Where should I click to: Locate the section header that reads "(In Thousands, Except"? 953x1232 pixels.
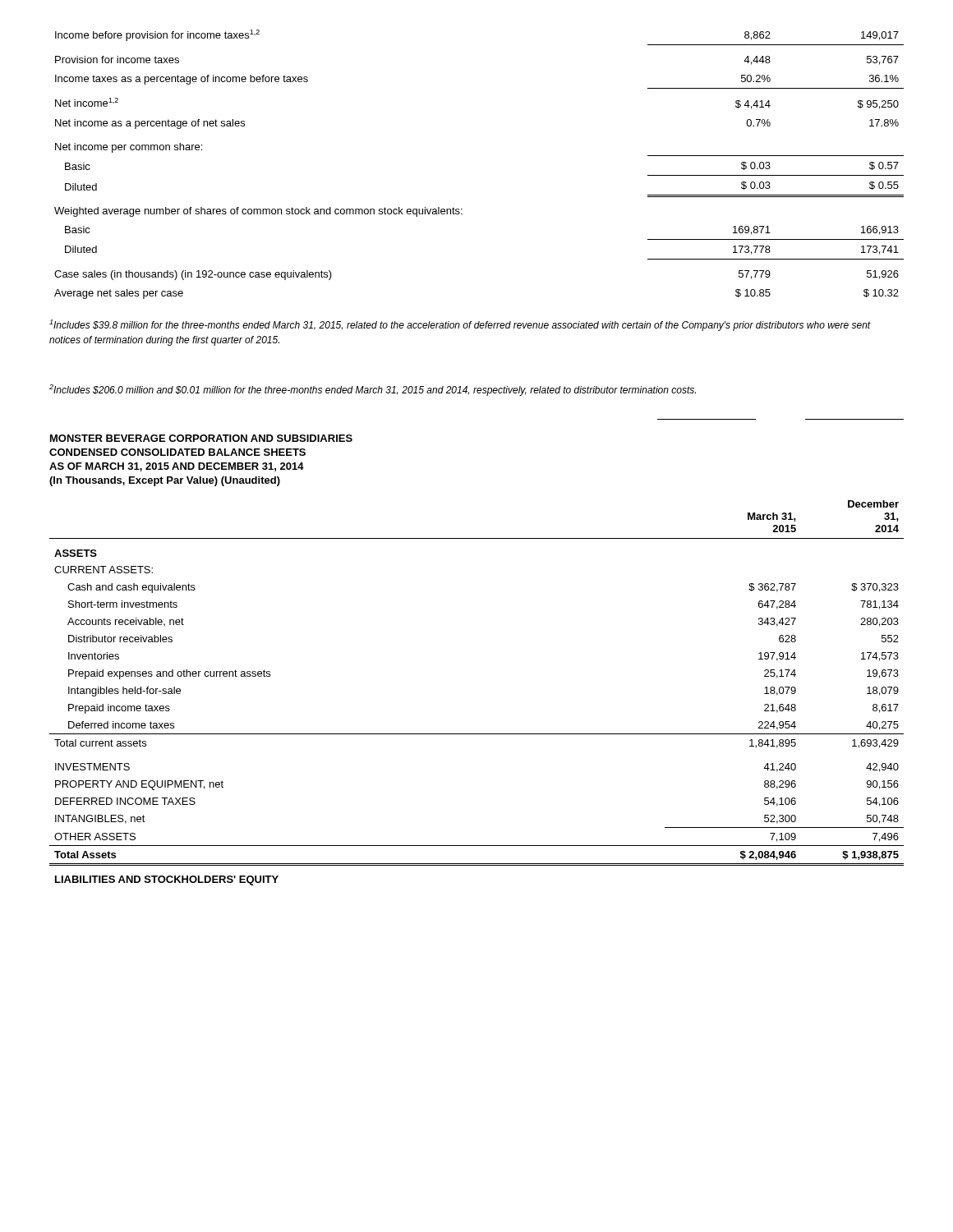tap(165, 481)
